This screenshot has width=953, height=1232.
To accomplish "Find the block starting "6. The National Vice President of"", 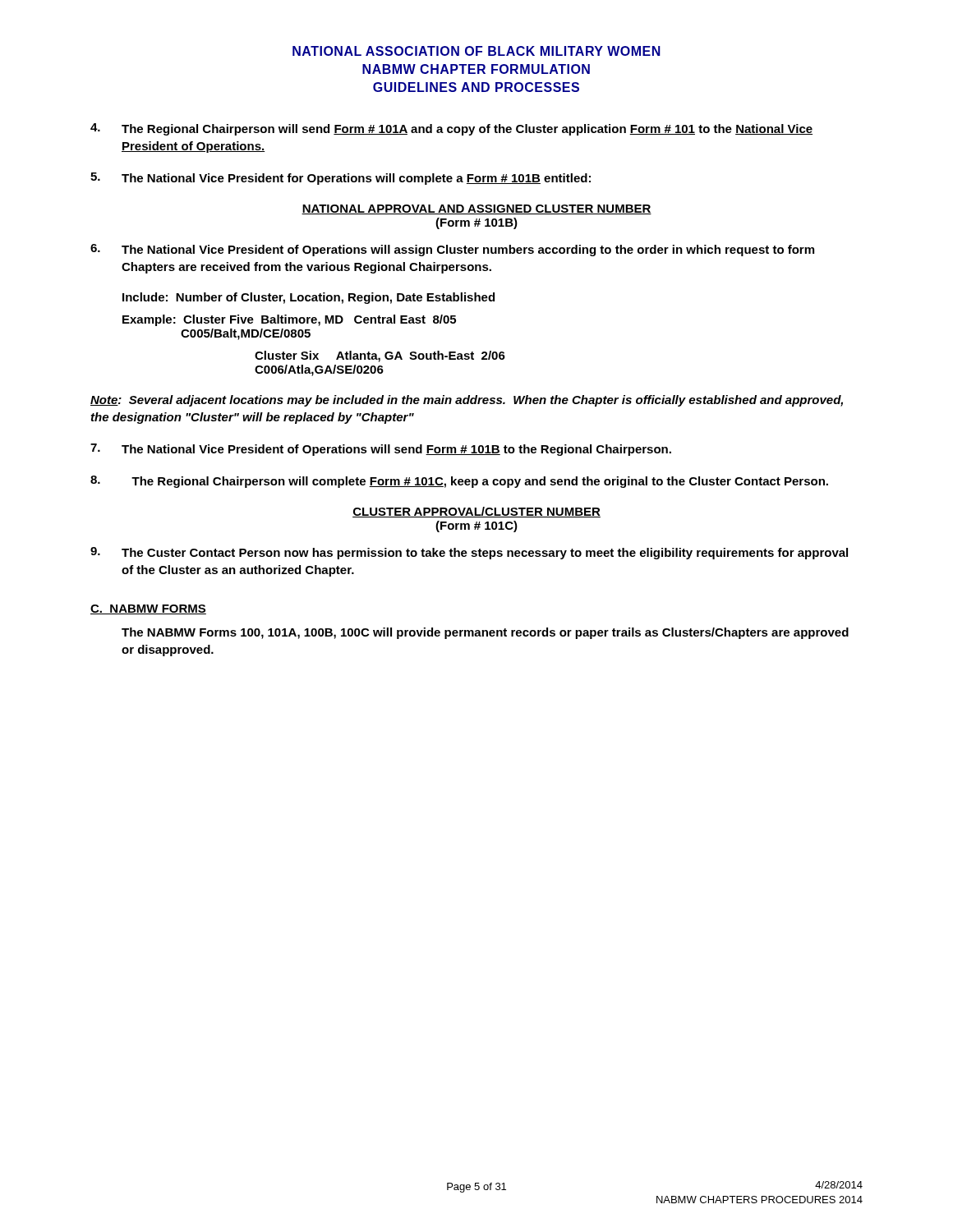I will [476, 258].
